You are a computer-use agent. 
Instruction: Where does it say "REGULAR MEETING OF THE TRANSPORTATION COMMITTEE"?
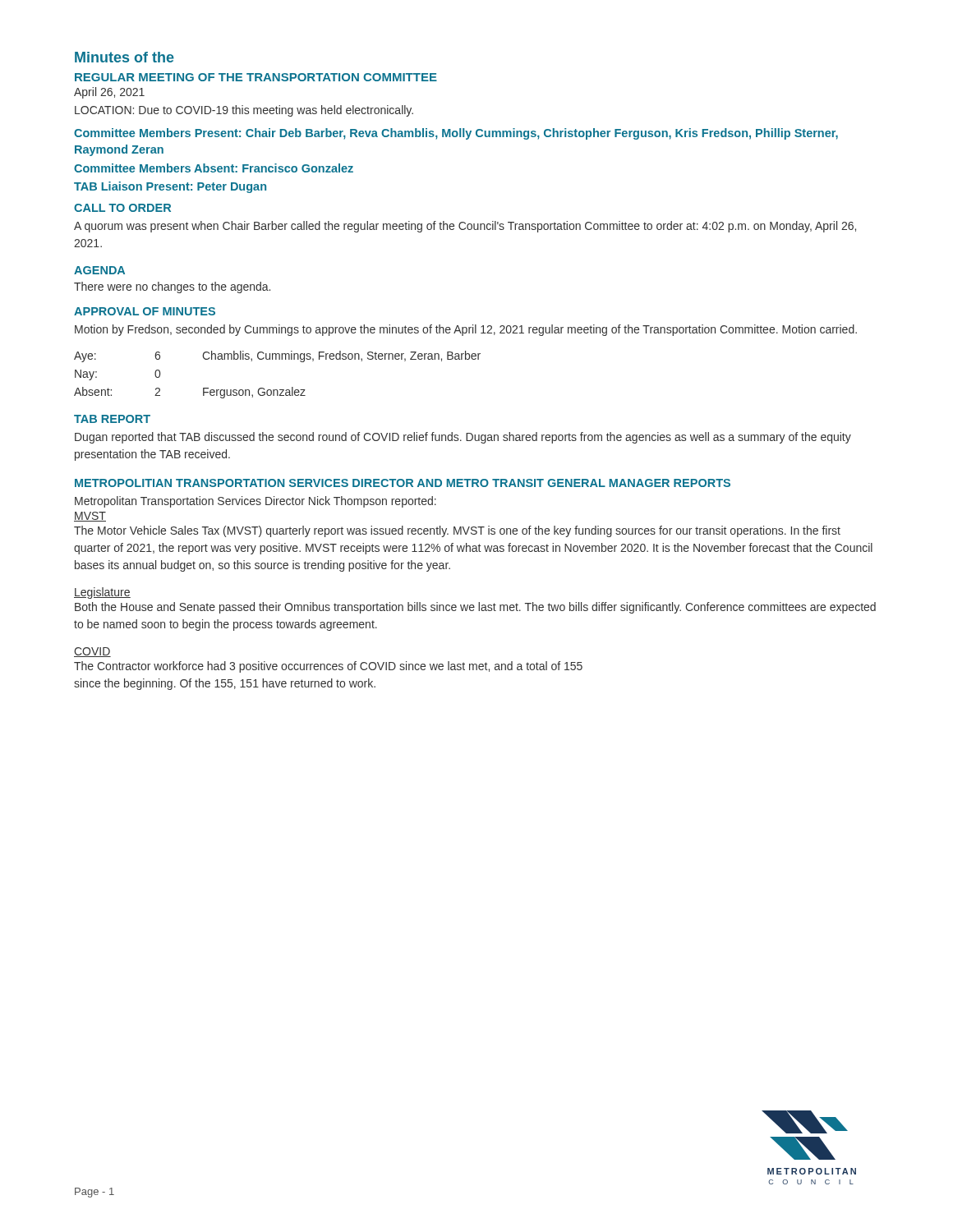255,77
